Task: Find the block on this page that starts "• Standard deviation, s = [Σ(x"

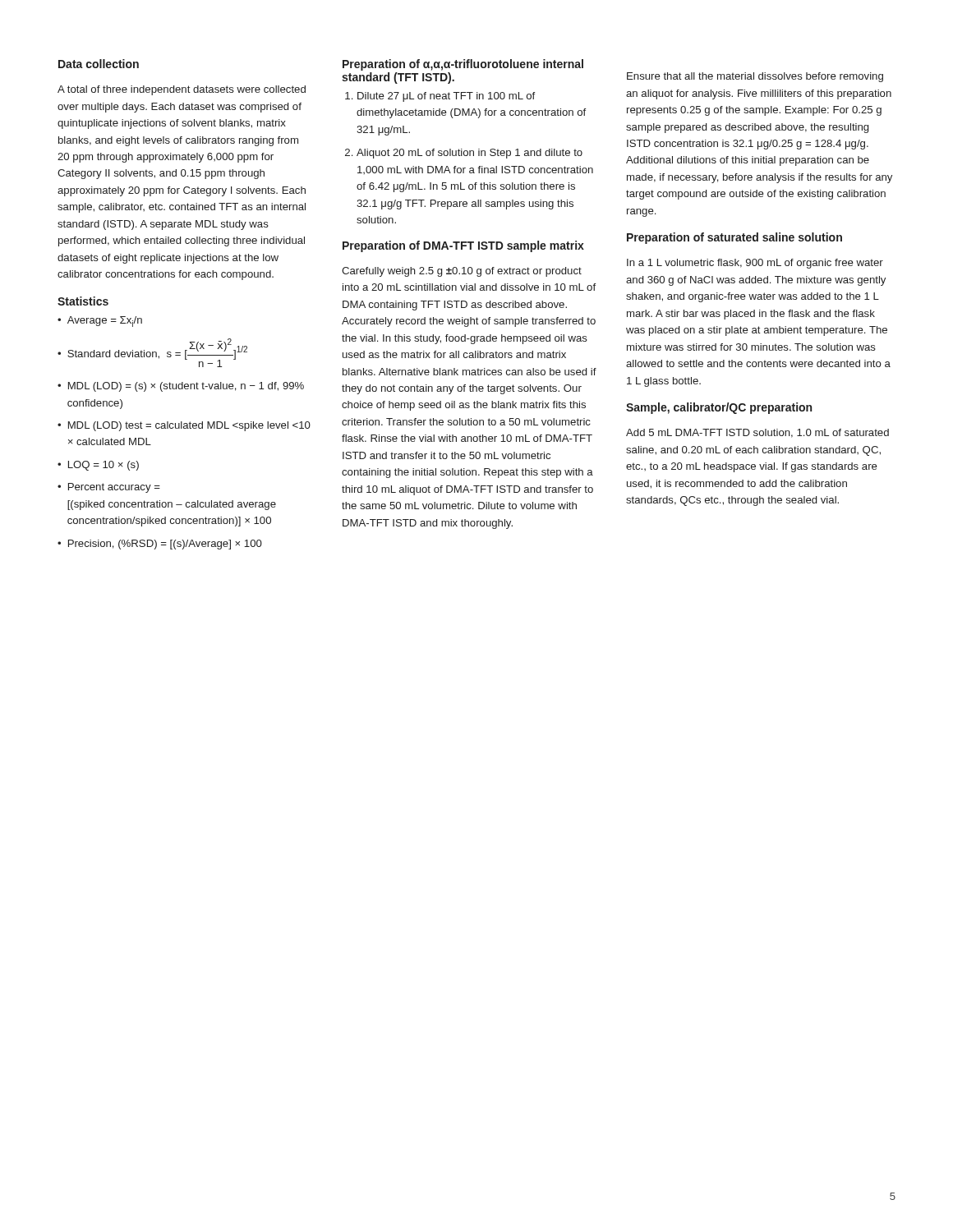Action: 185,354
